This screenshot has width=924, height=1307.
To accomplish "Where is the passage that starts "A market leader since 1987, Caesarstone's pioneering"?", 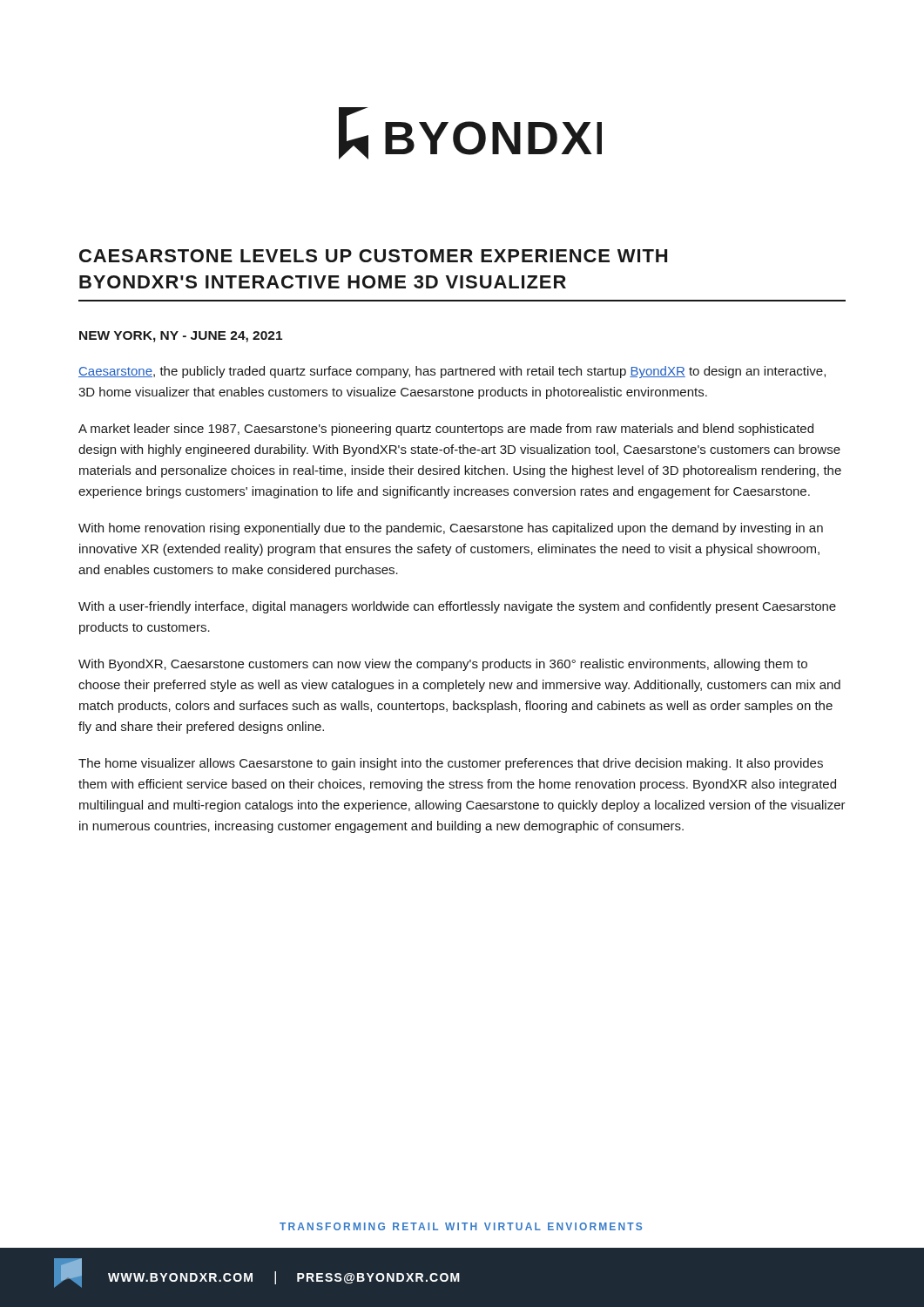I will click(460, 460).
